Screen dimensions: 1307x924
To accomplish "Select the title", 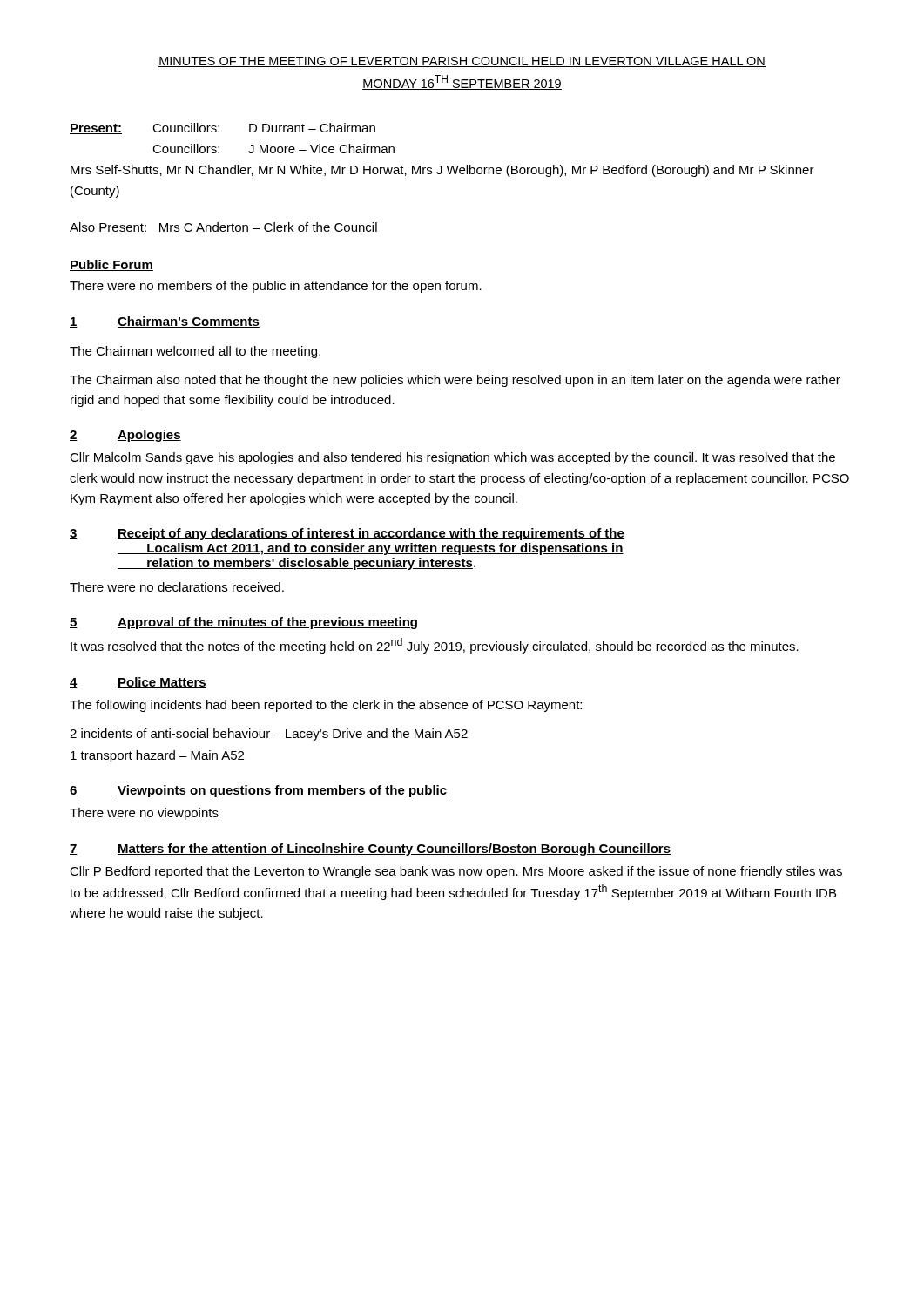I will pos(462,72).
